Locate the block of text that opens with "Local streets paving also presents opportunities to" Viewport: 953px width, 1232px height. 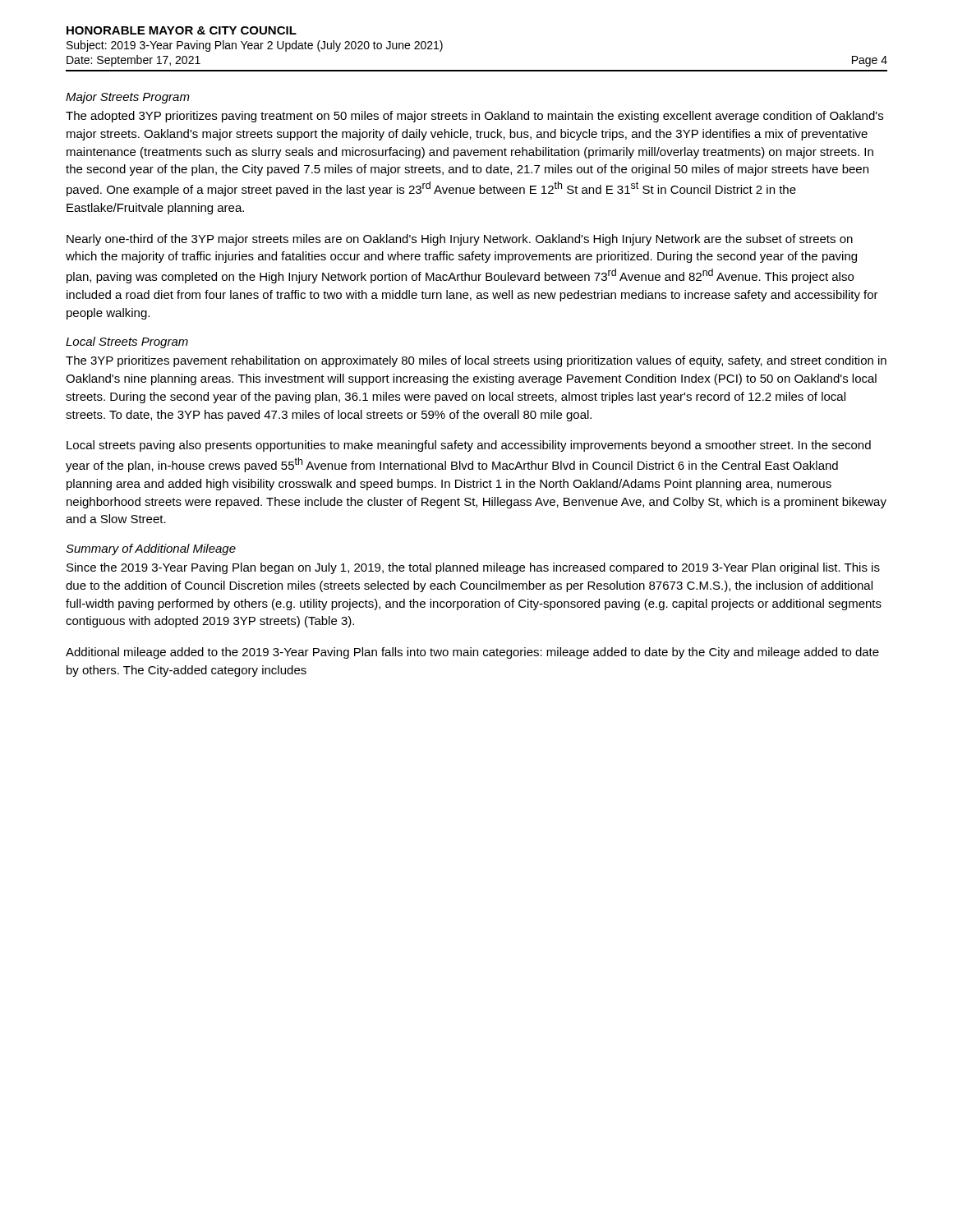(476, 482)
